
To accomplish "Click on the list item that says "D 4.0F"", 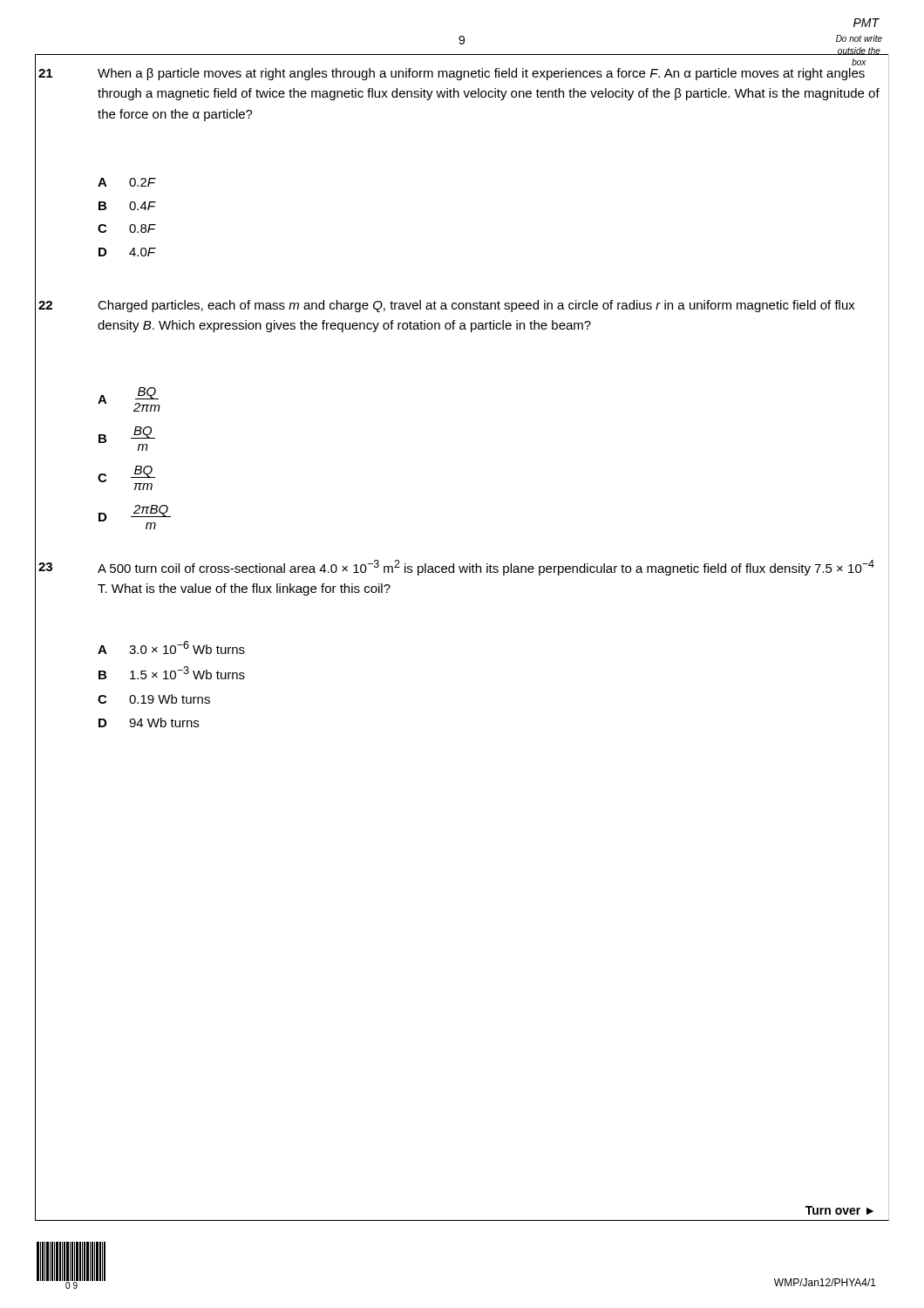I will [x=126, y=251].
